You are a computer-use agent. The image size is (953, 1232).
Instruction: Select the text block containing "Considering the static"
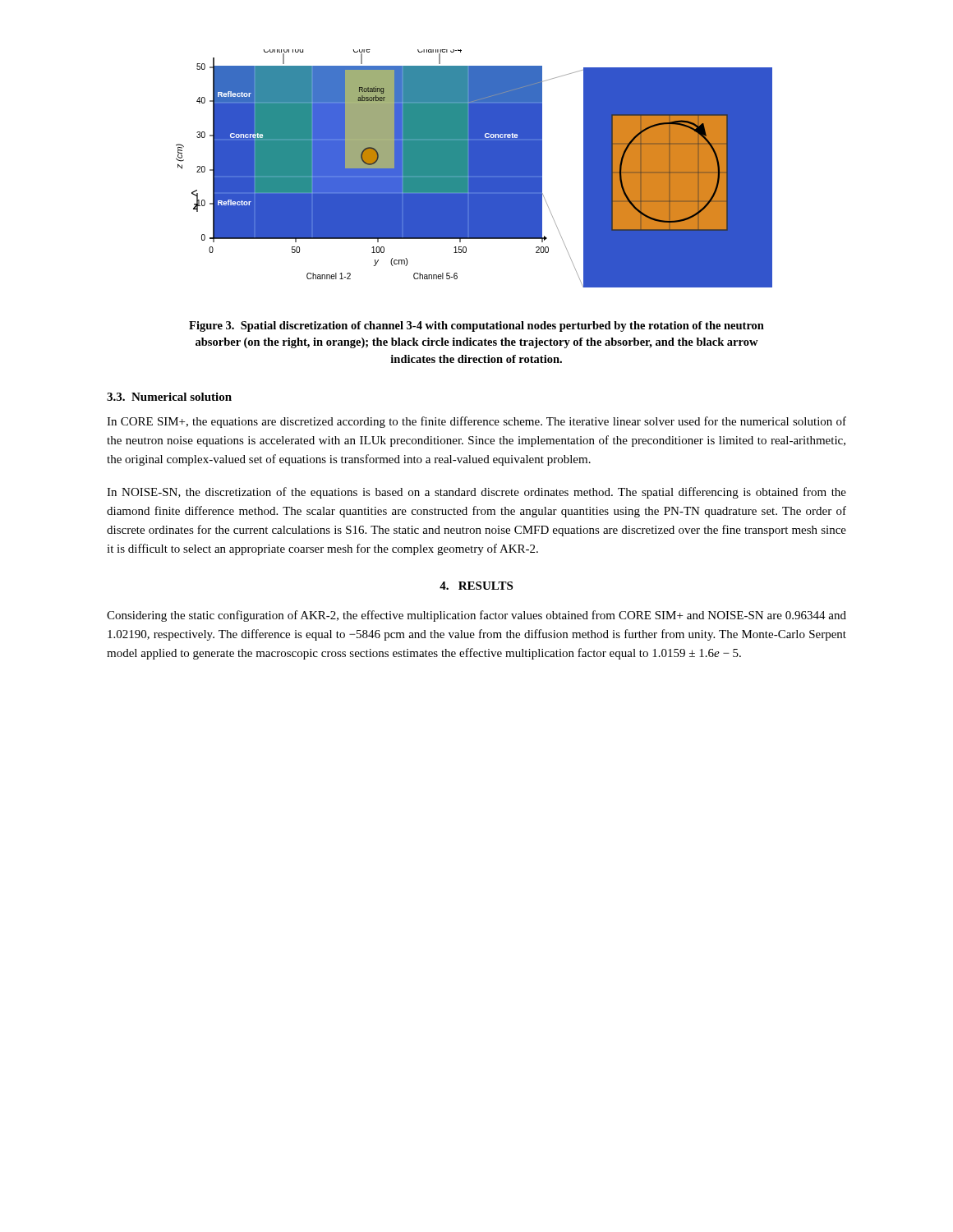point(476,634)
